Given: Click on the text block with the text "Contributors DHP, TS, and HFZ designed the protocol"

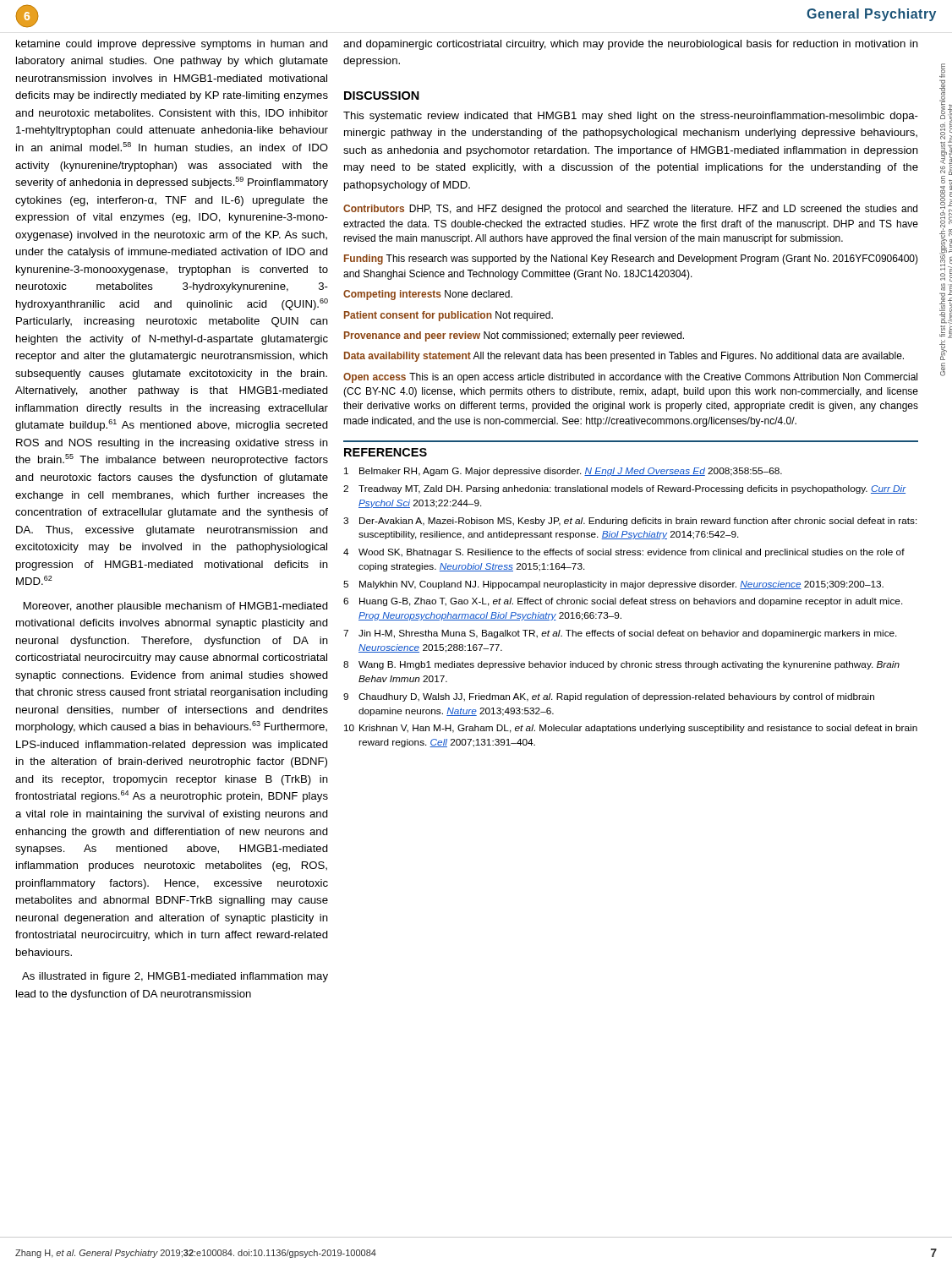Looking at the screenshot, I should pos(631,224).
